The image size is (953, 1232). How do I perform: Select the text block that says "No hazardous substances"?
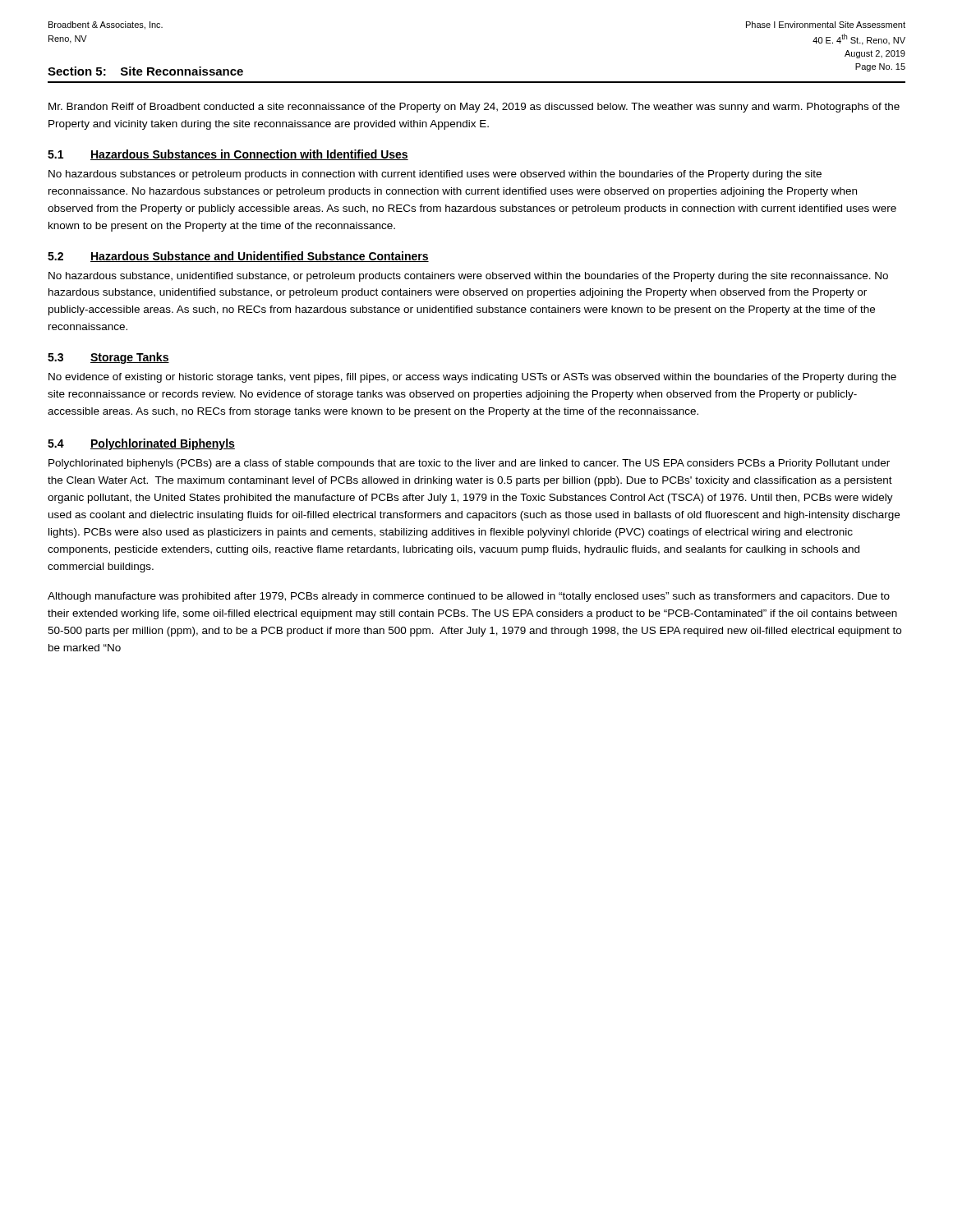pyautogui.click(x=472, y=199)
